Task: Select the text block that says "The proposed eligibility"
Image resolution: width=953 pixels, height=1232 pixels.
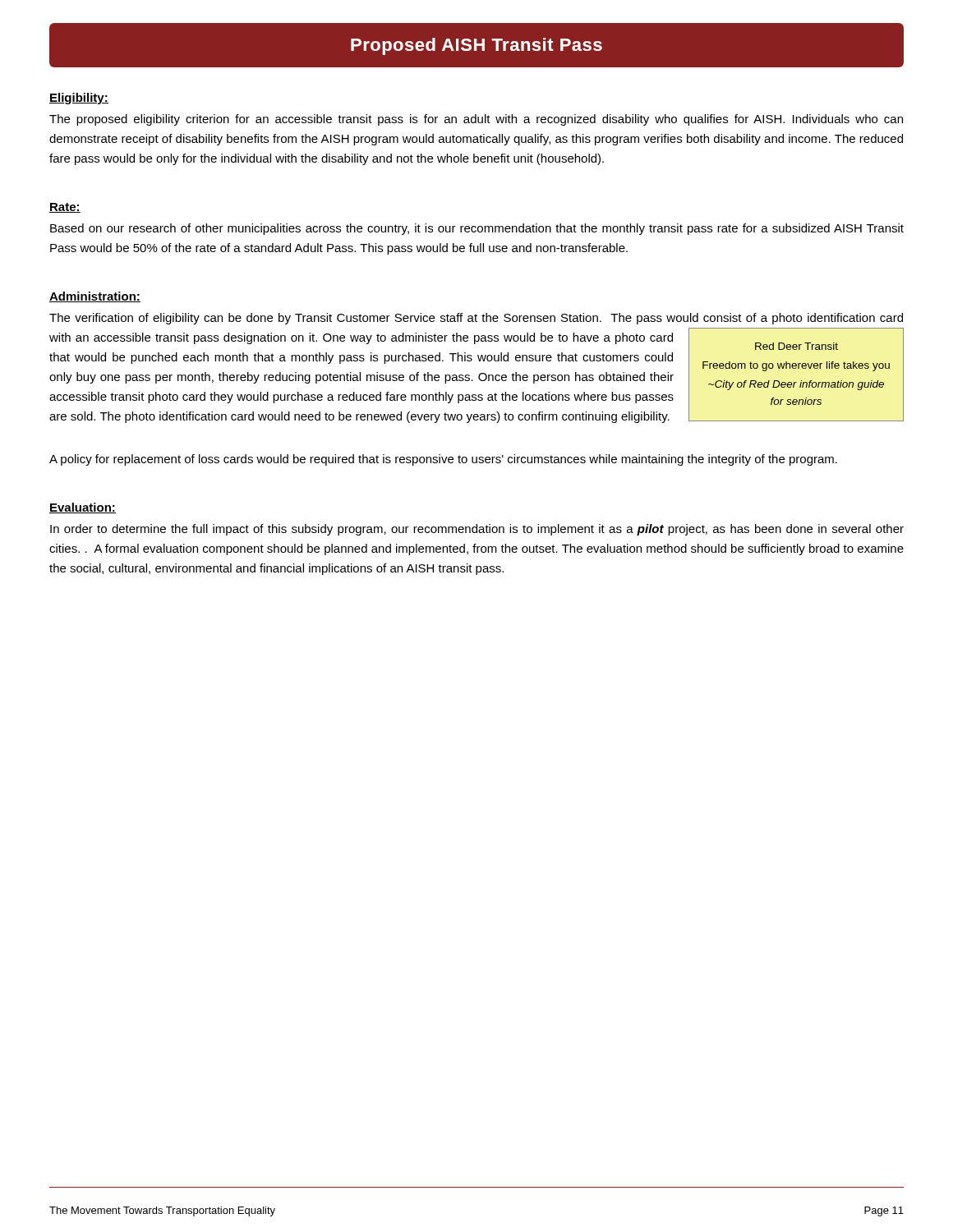Action: point(476,138)
